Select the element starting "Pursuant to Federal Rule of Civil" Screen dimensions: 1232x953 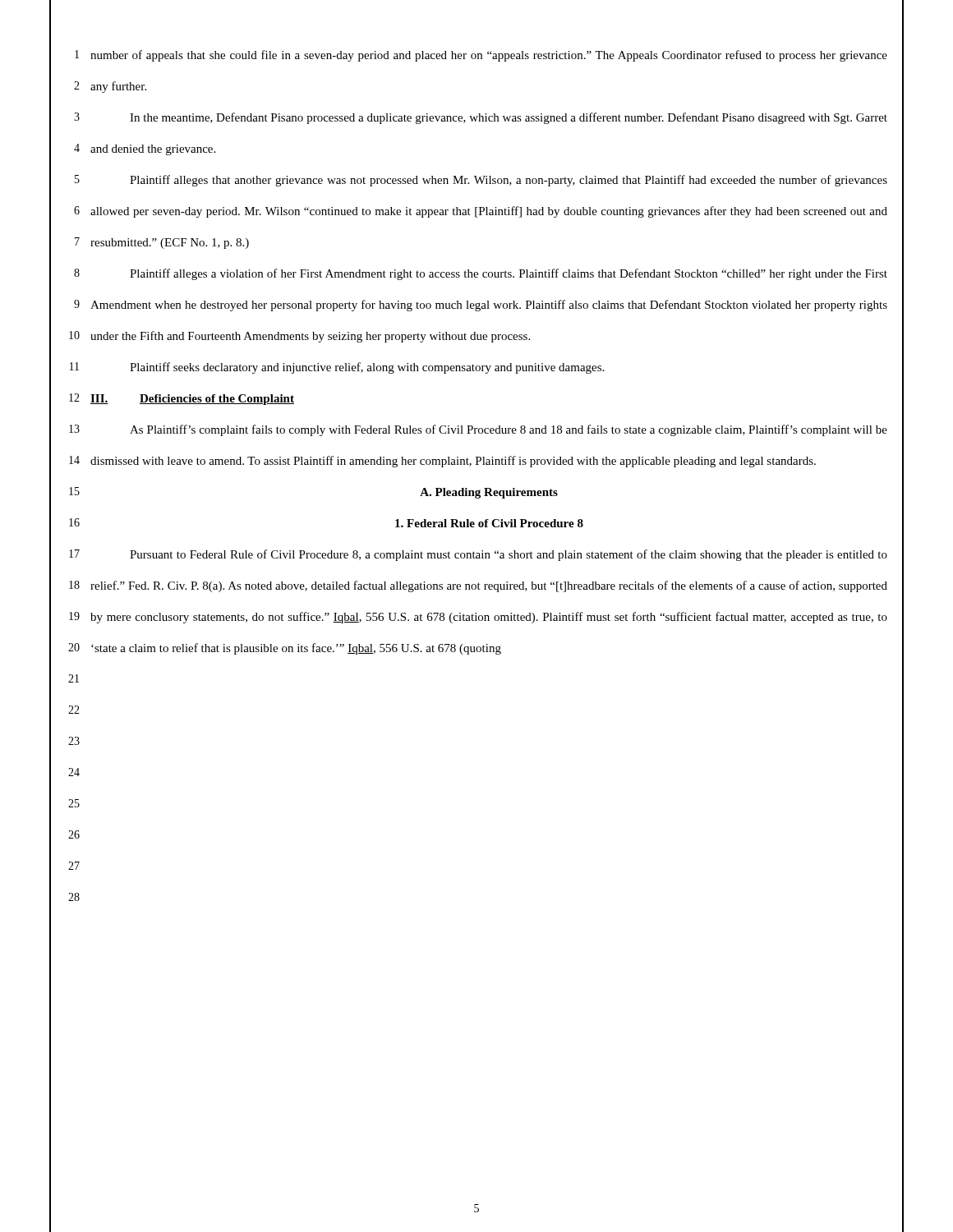[509, 555]
